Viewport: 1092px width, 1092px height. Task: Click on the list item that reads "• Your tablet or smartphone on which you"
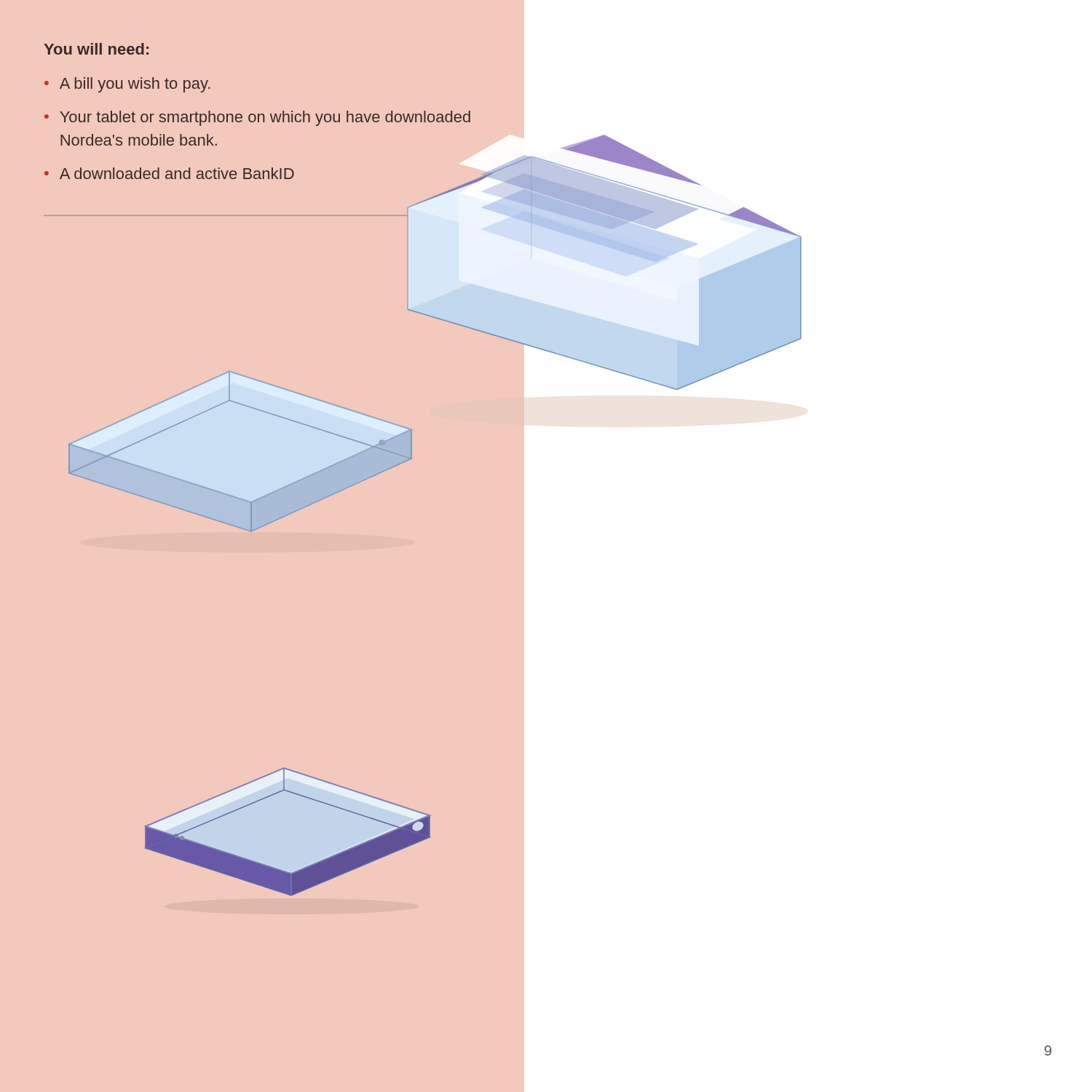click(x=262, y=129)
